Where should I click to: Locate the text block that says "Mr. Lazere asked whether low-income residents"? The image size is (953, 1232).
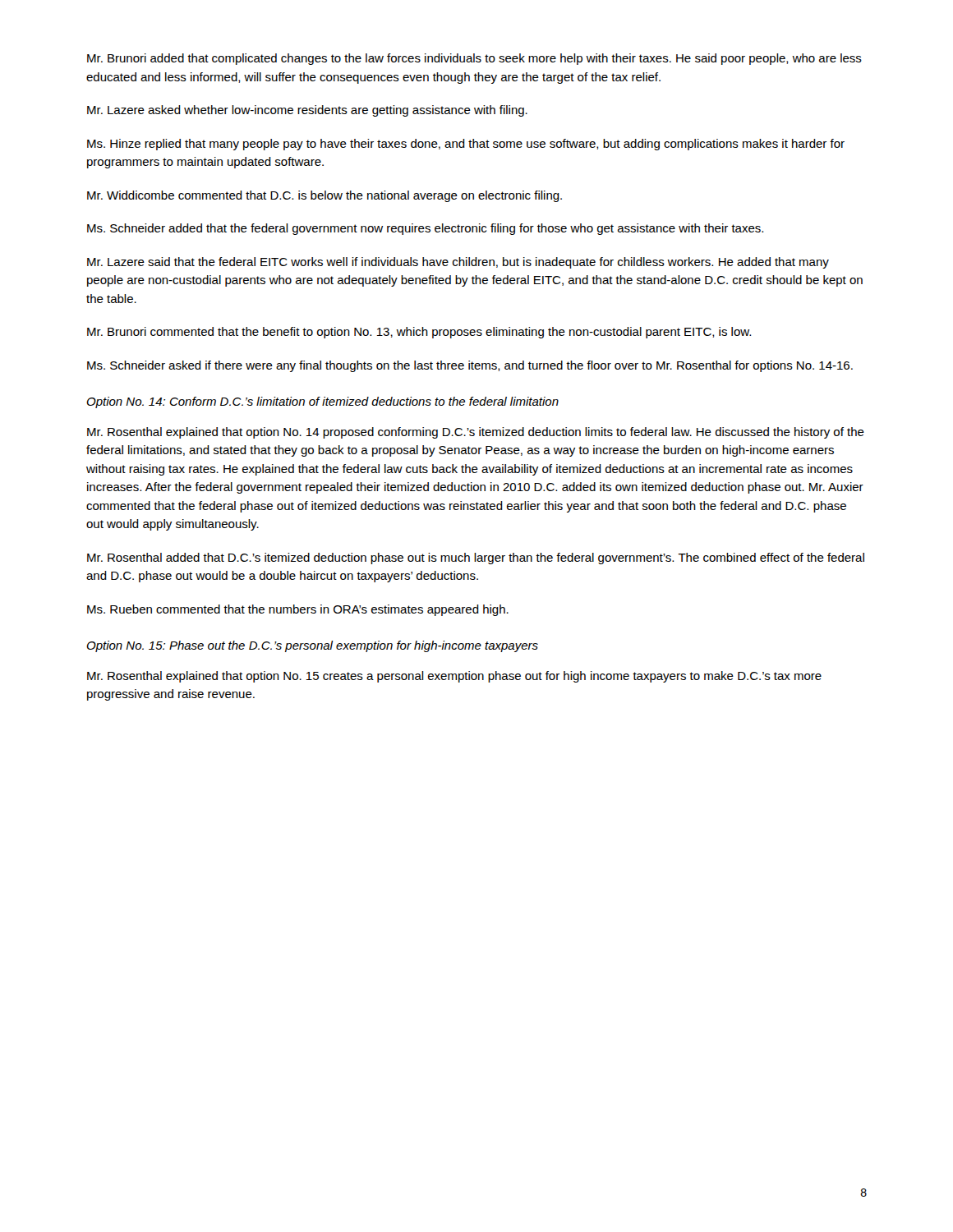[307, 110]
